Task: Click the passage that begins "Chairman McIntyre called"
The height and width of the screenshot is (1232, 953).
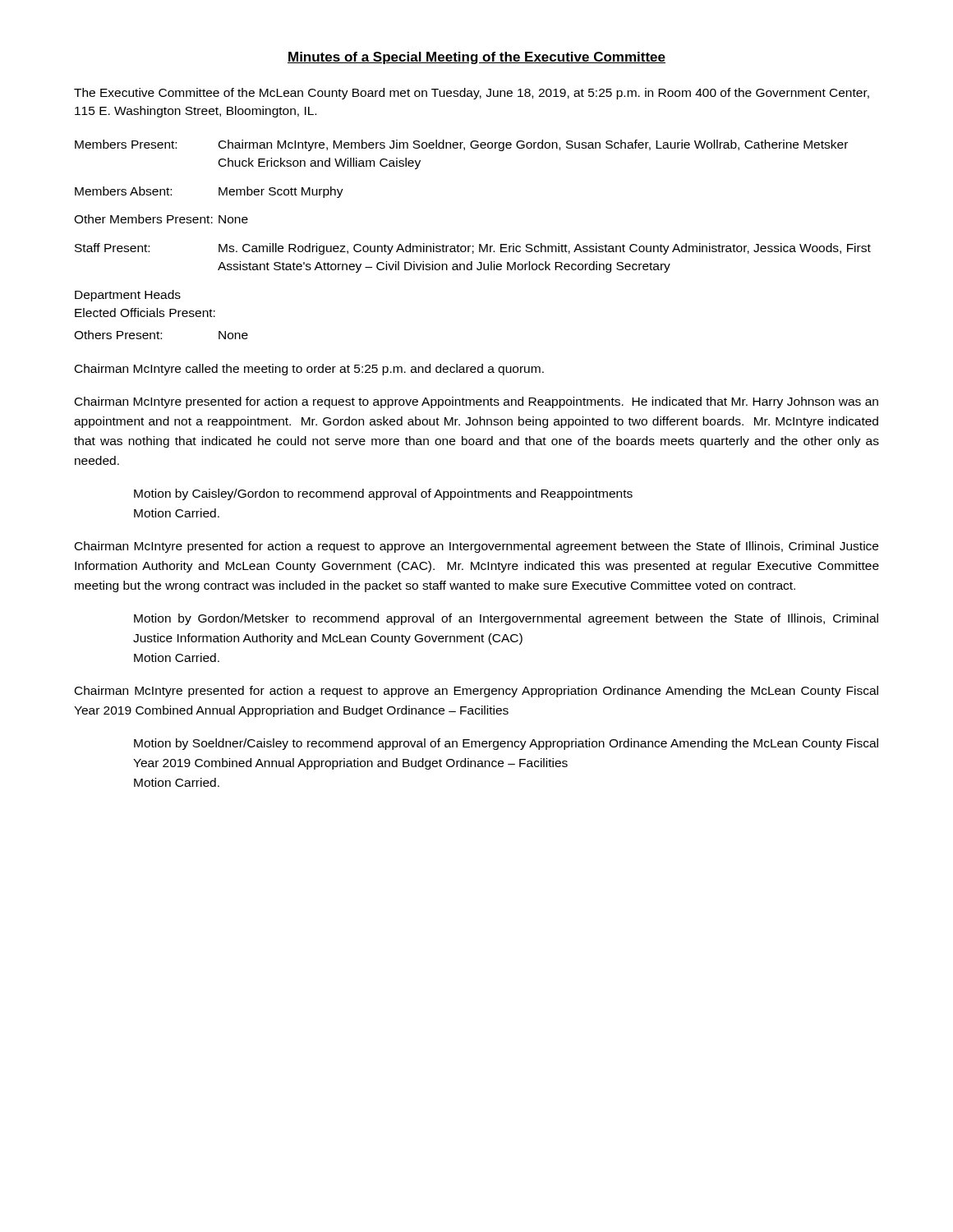Action: (x=309, y=368)
